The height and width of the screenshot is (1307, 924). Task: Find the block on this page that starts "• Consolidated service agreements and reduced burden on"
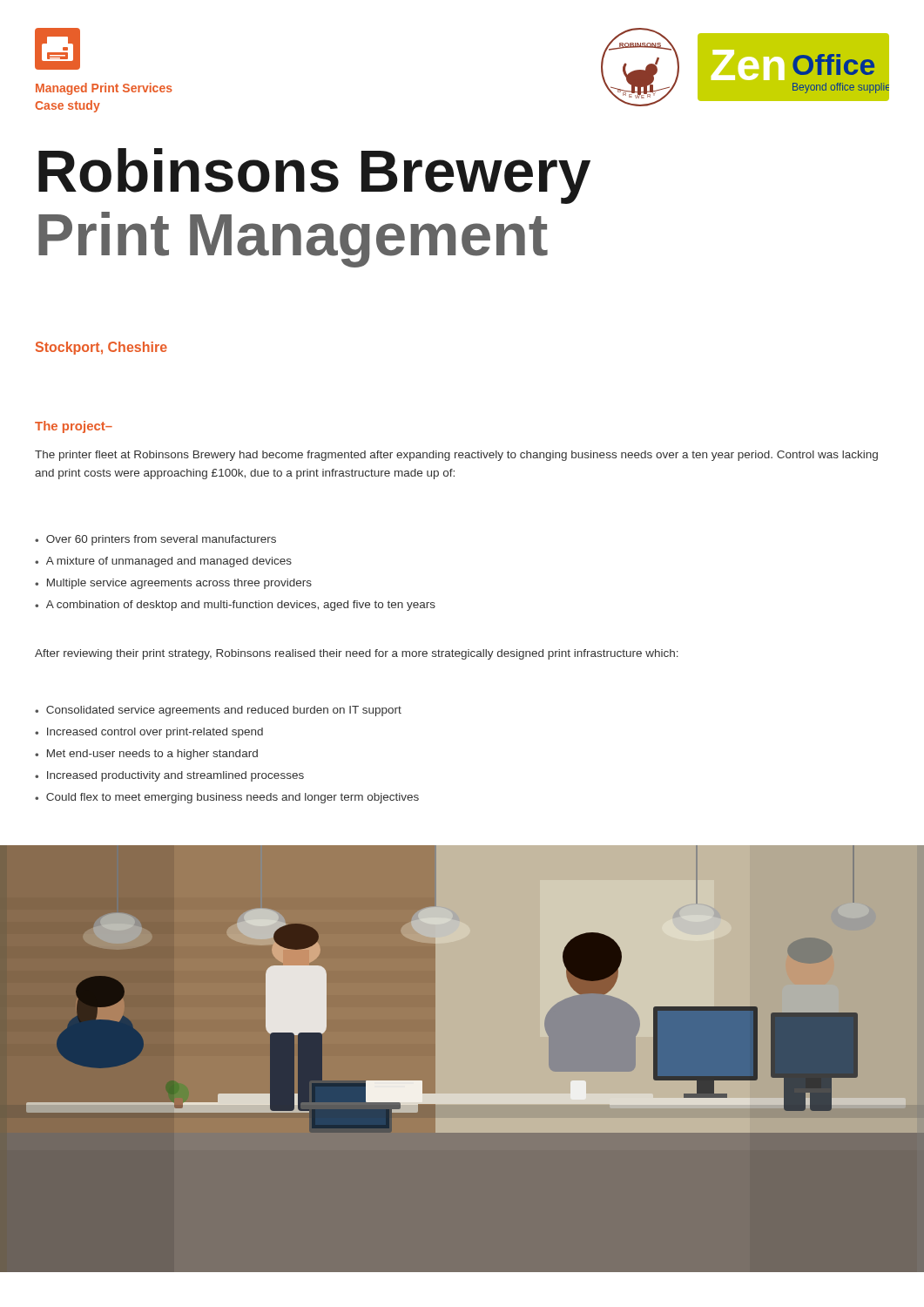[218, 711]
